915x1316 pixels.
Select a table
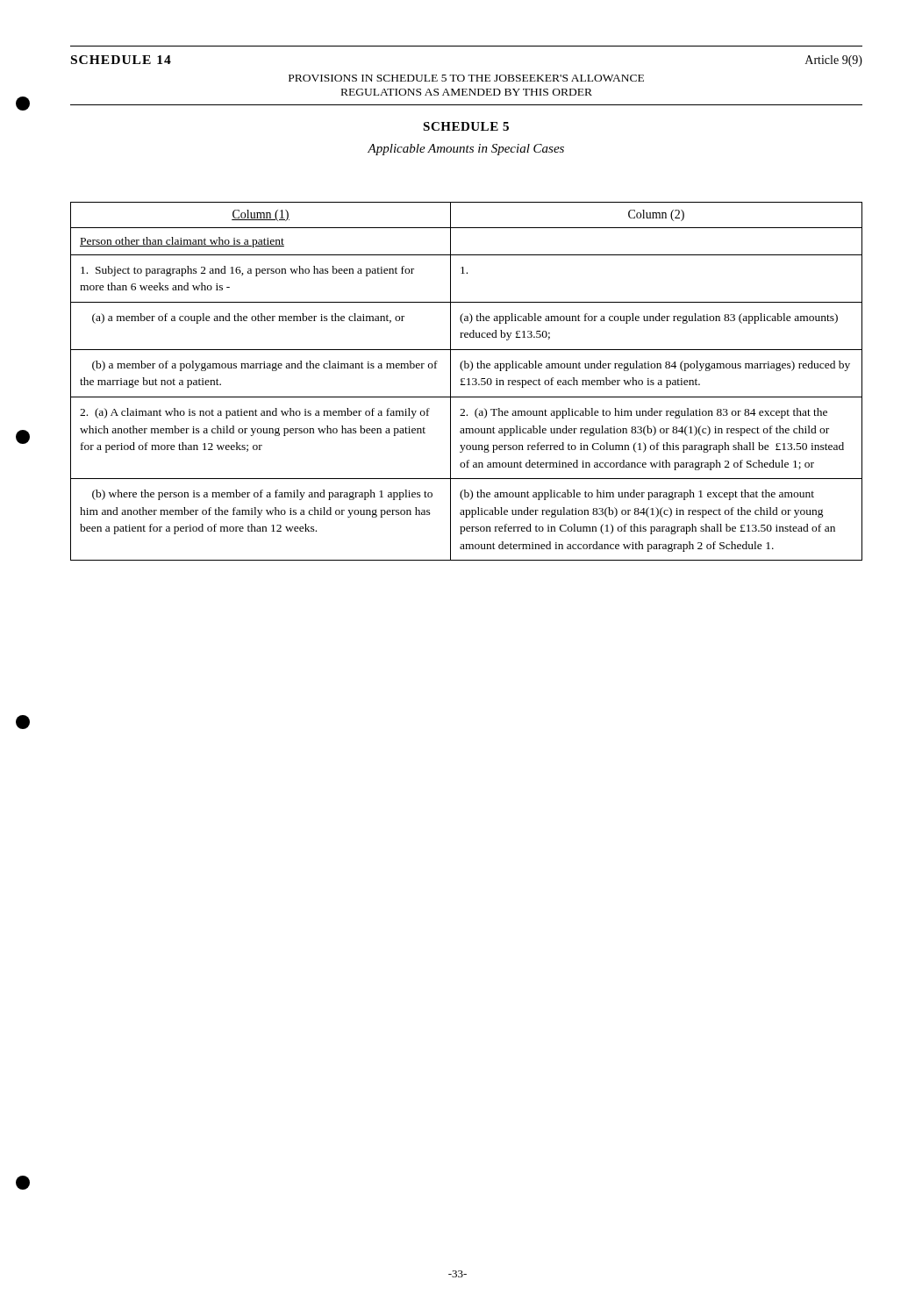pyautogui.click(x=466, y=381)
